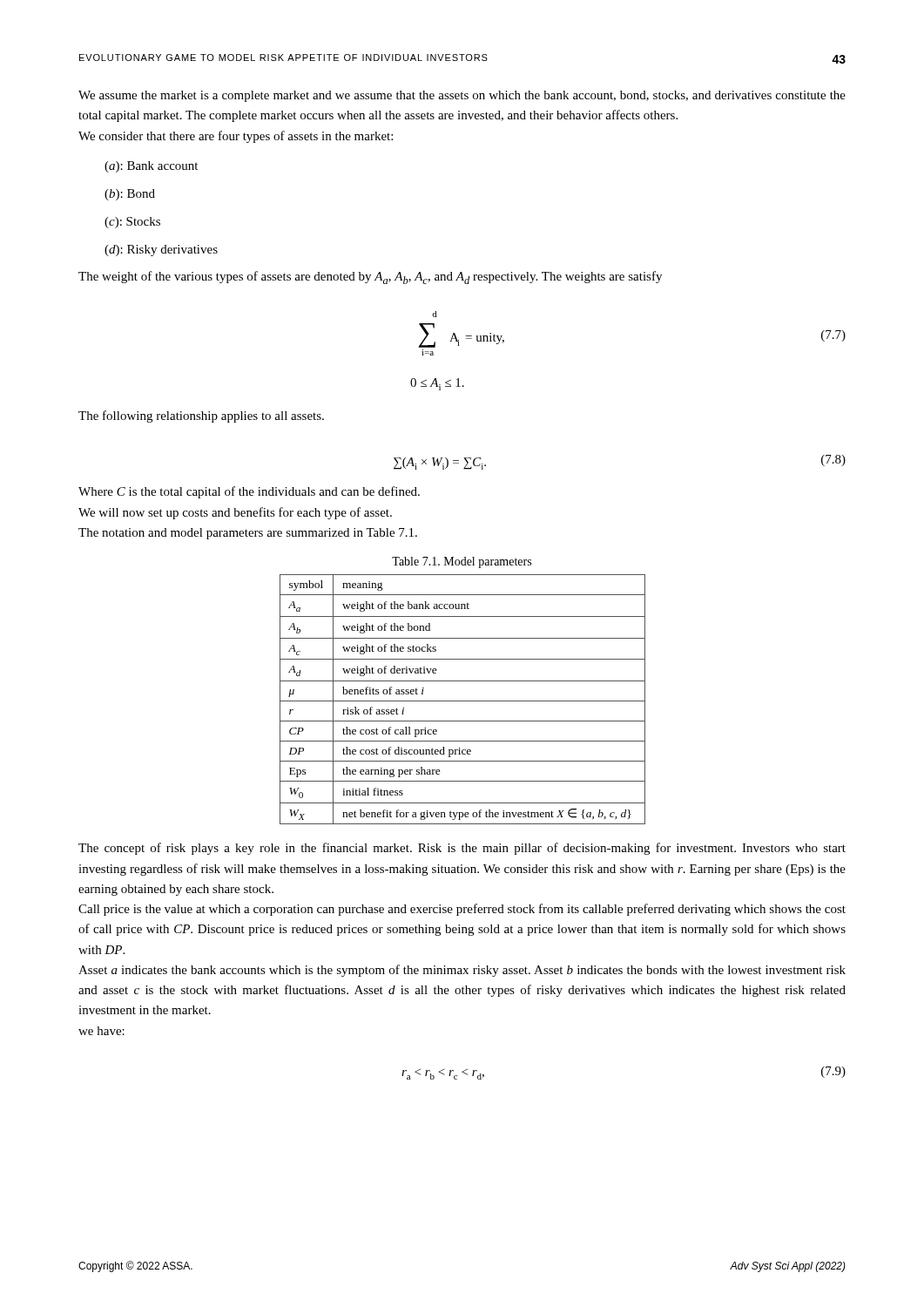The image size is (924, 1307).
Task: Click on the list item containing "(a): Bank account"
Action: [x=151, y=165]
